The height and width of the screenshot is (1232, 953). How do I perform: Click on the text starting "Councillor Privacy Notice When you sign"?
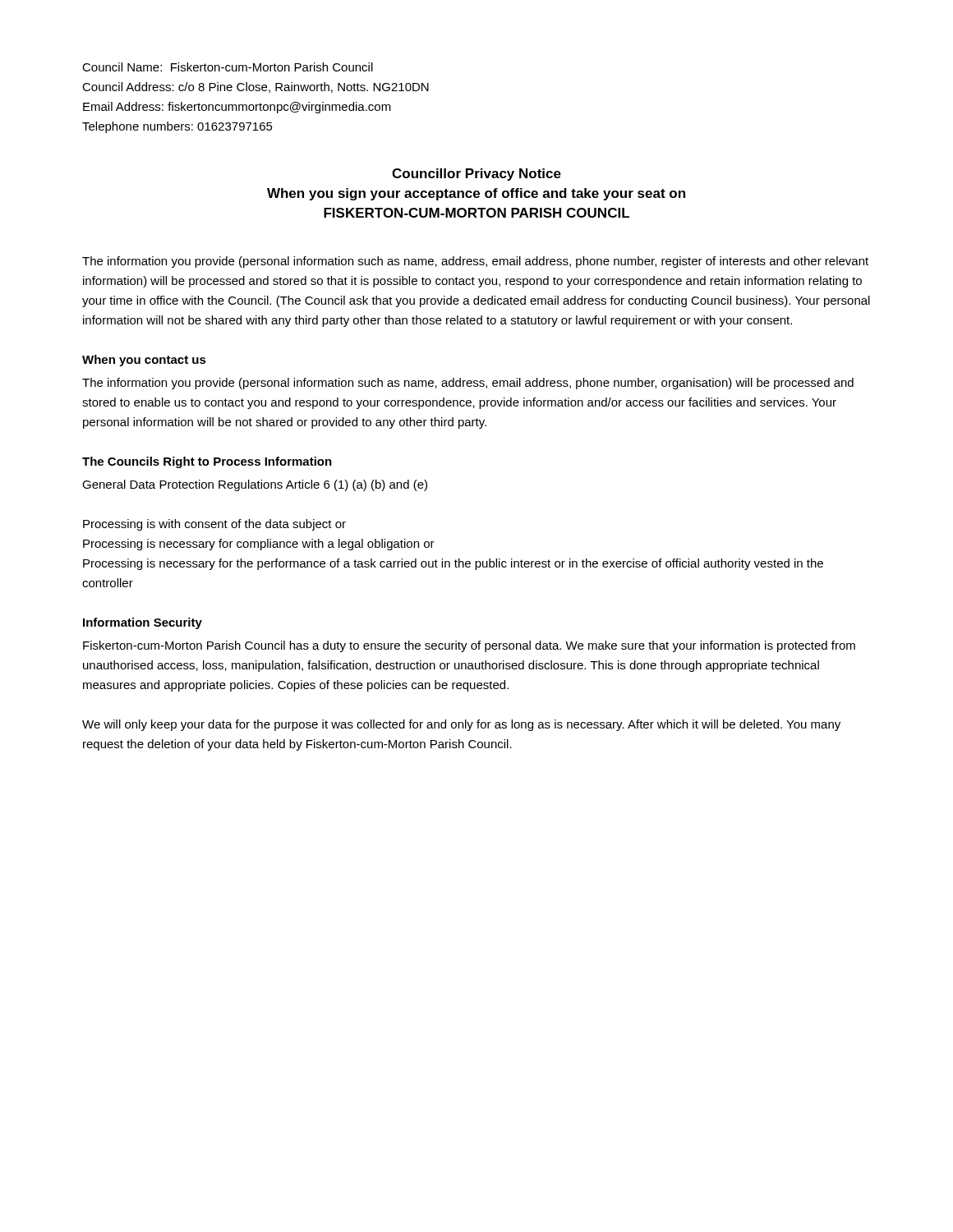click(476, 194)
